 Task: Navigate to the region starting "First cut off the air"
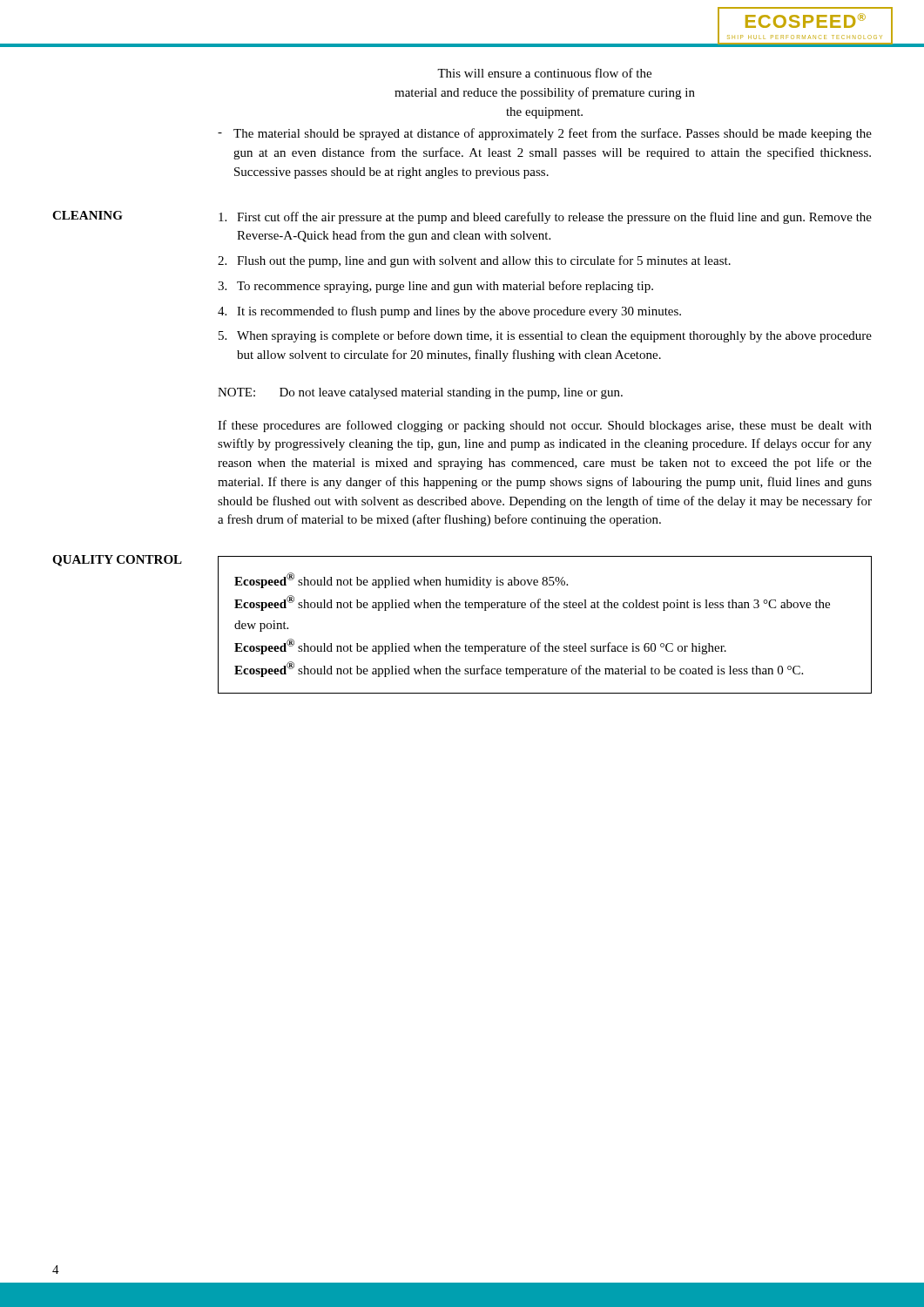545,227
